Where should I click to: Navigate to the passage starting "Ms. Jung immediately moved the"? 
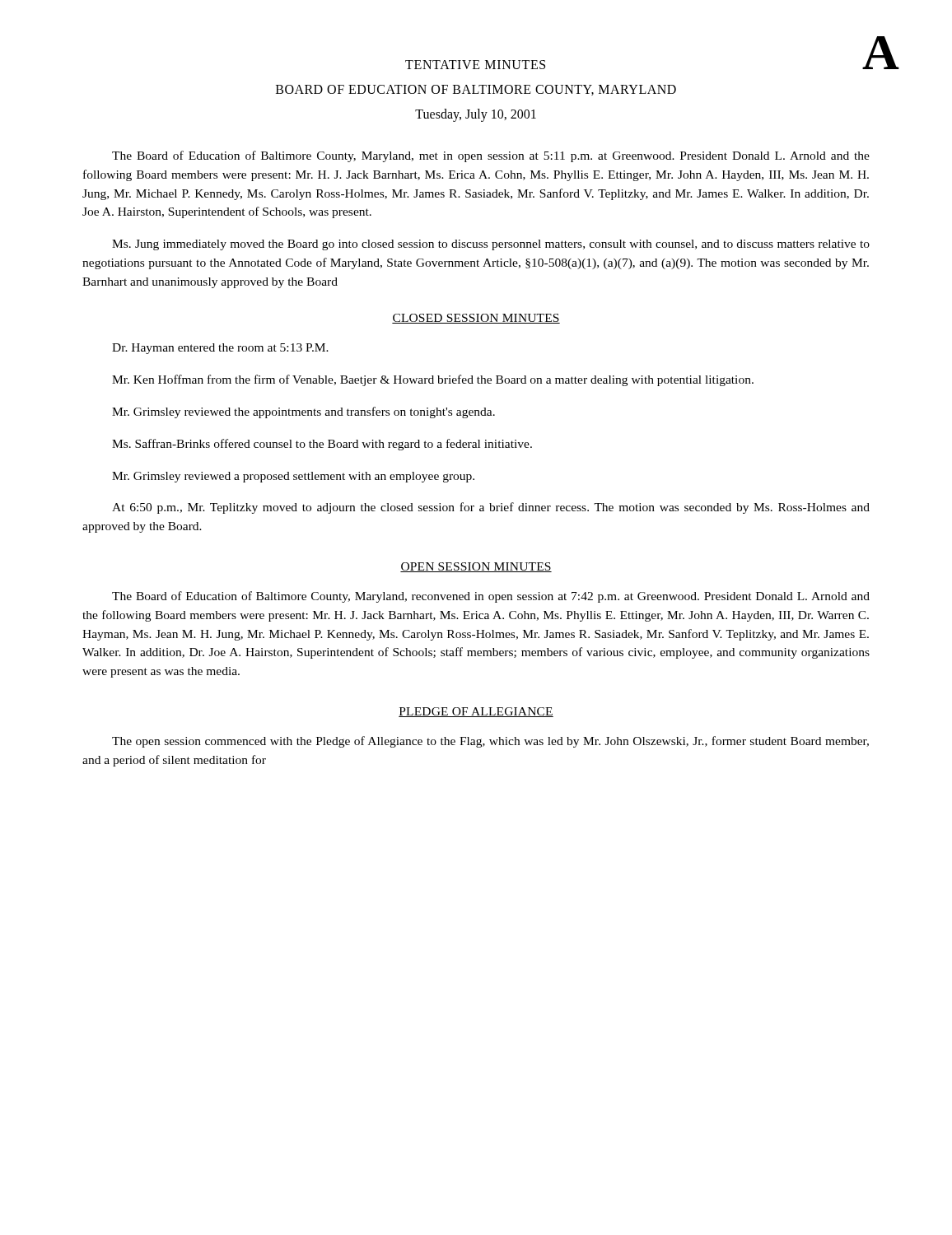pos(476,262)
